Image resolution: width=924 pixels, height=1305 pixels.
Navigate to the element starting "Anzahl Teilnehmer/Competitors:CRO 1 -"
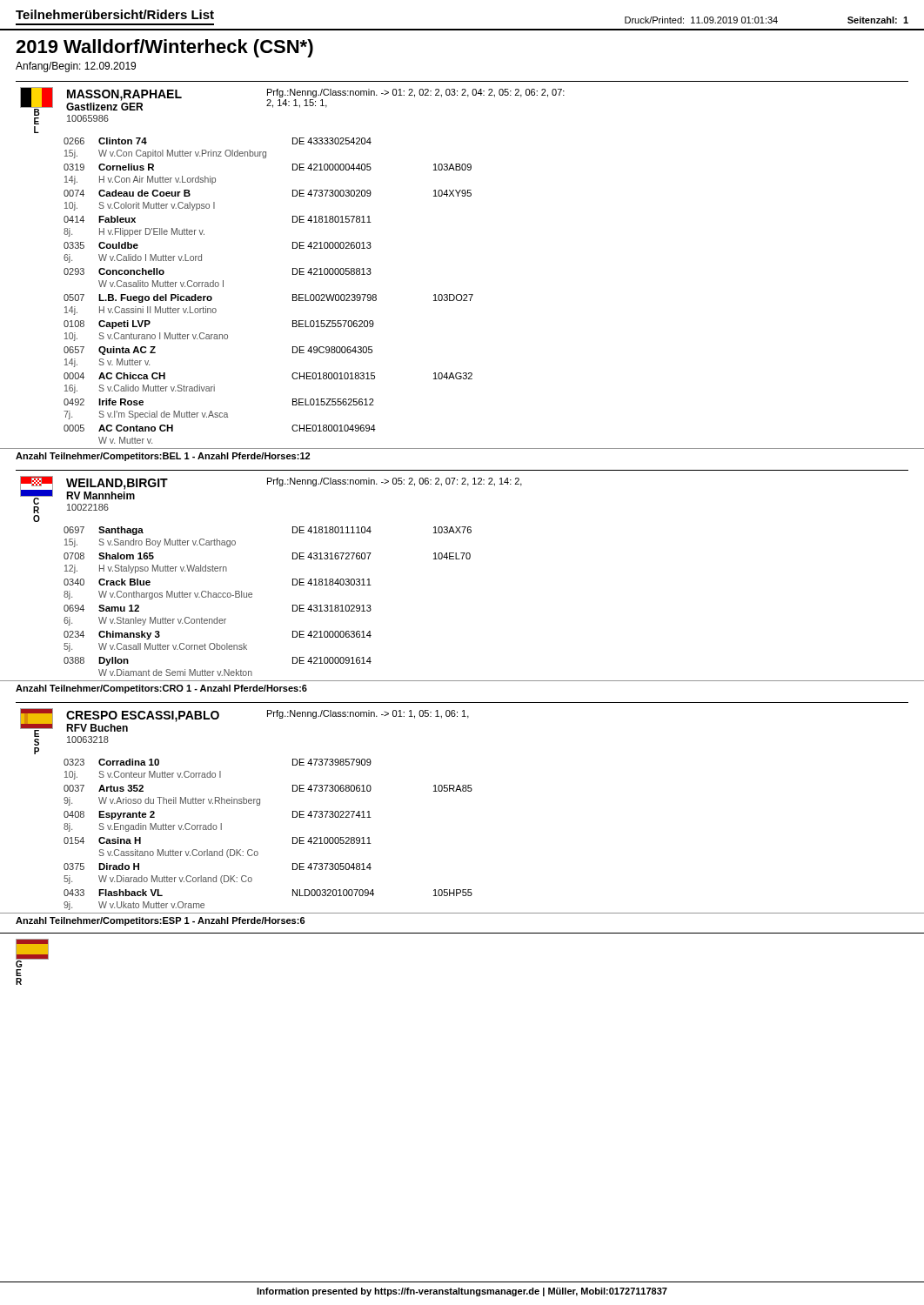[161, 688]
